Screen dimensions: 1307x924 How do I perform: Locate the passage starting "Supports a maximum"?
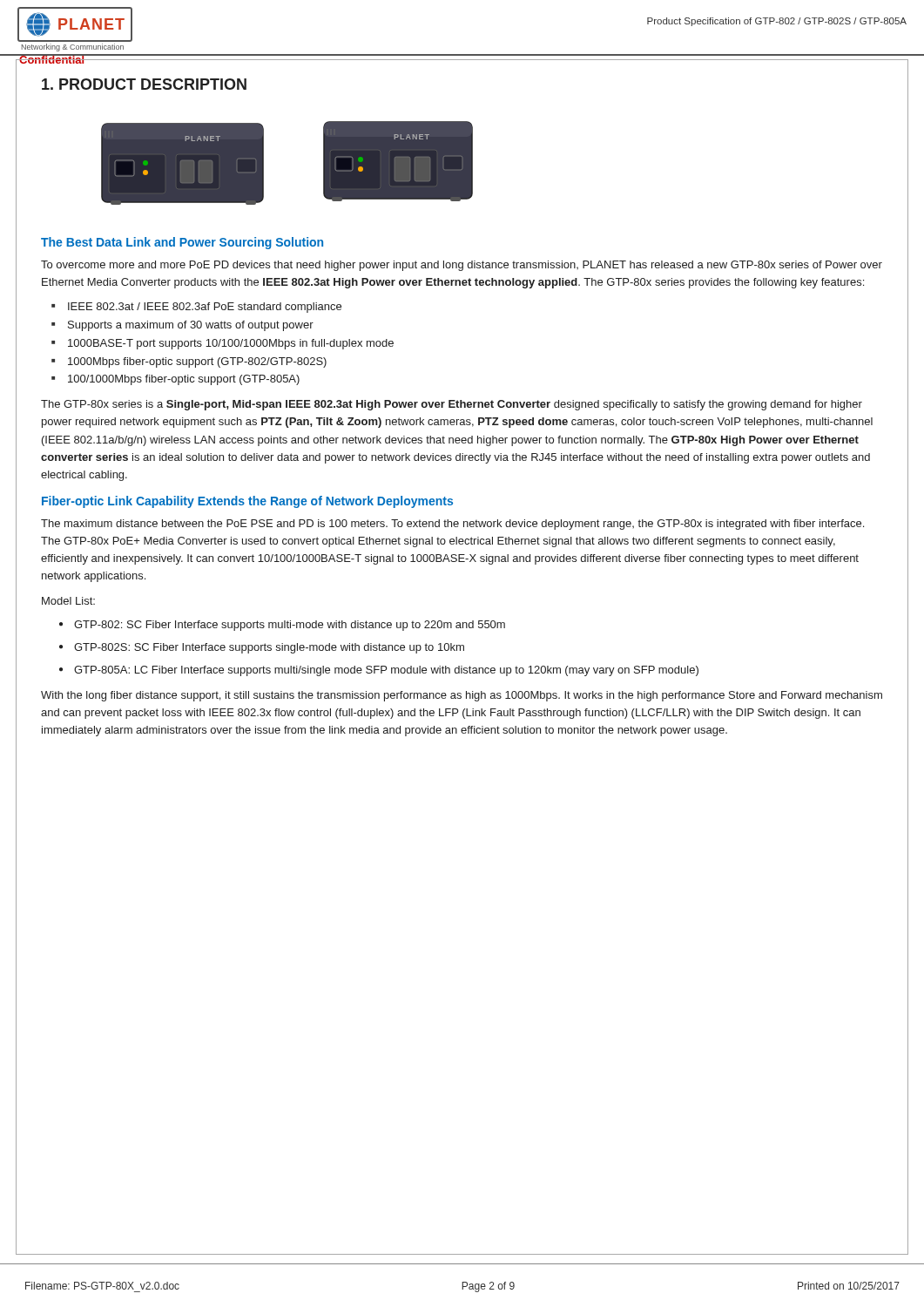(190, 325)
